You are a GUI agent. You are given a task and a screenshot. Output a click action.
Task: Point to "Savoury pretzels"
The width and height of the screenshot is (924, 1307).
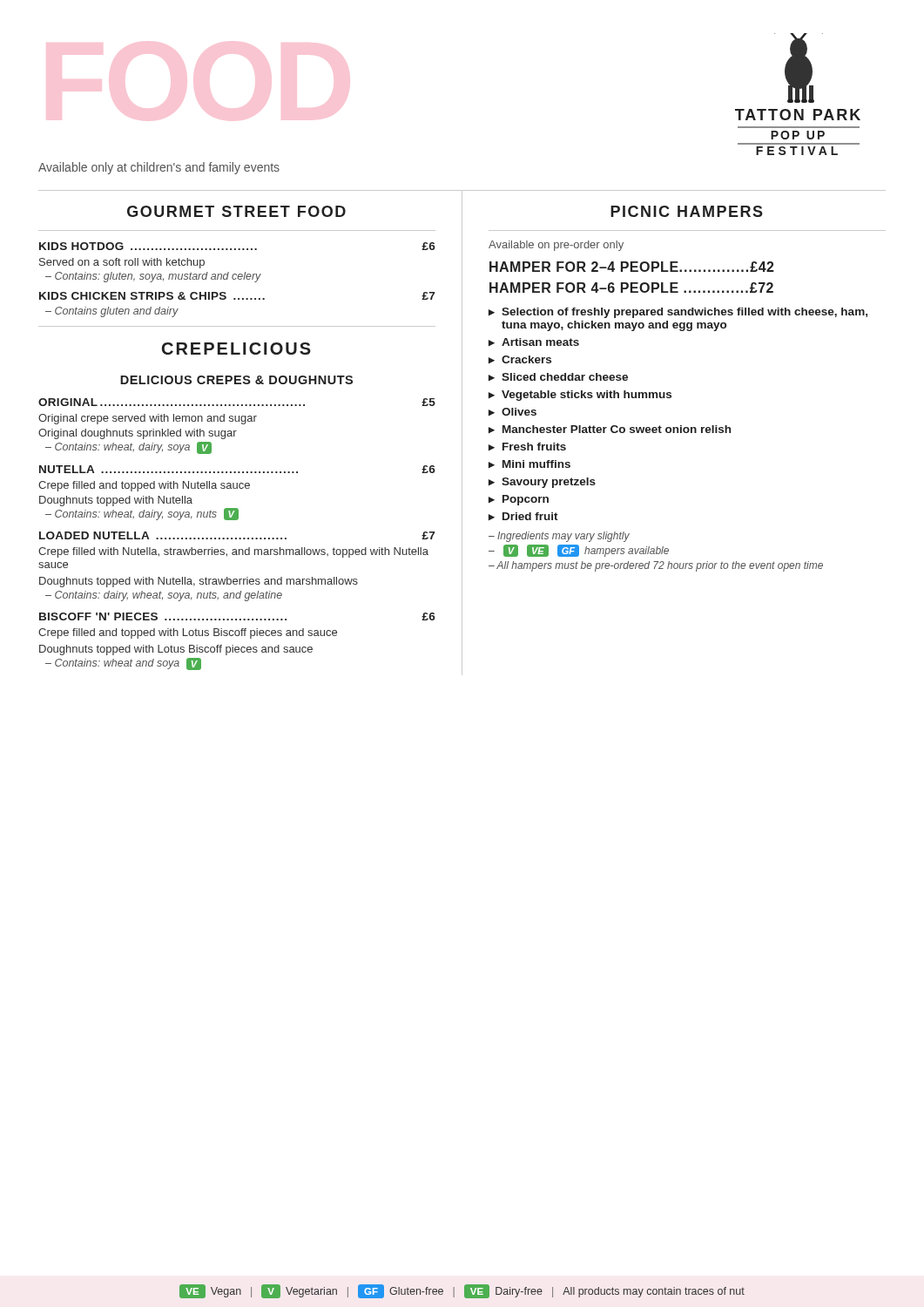pyautogui.click(x=549, y=481)
